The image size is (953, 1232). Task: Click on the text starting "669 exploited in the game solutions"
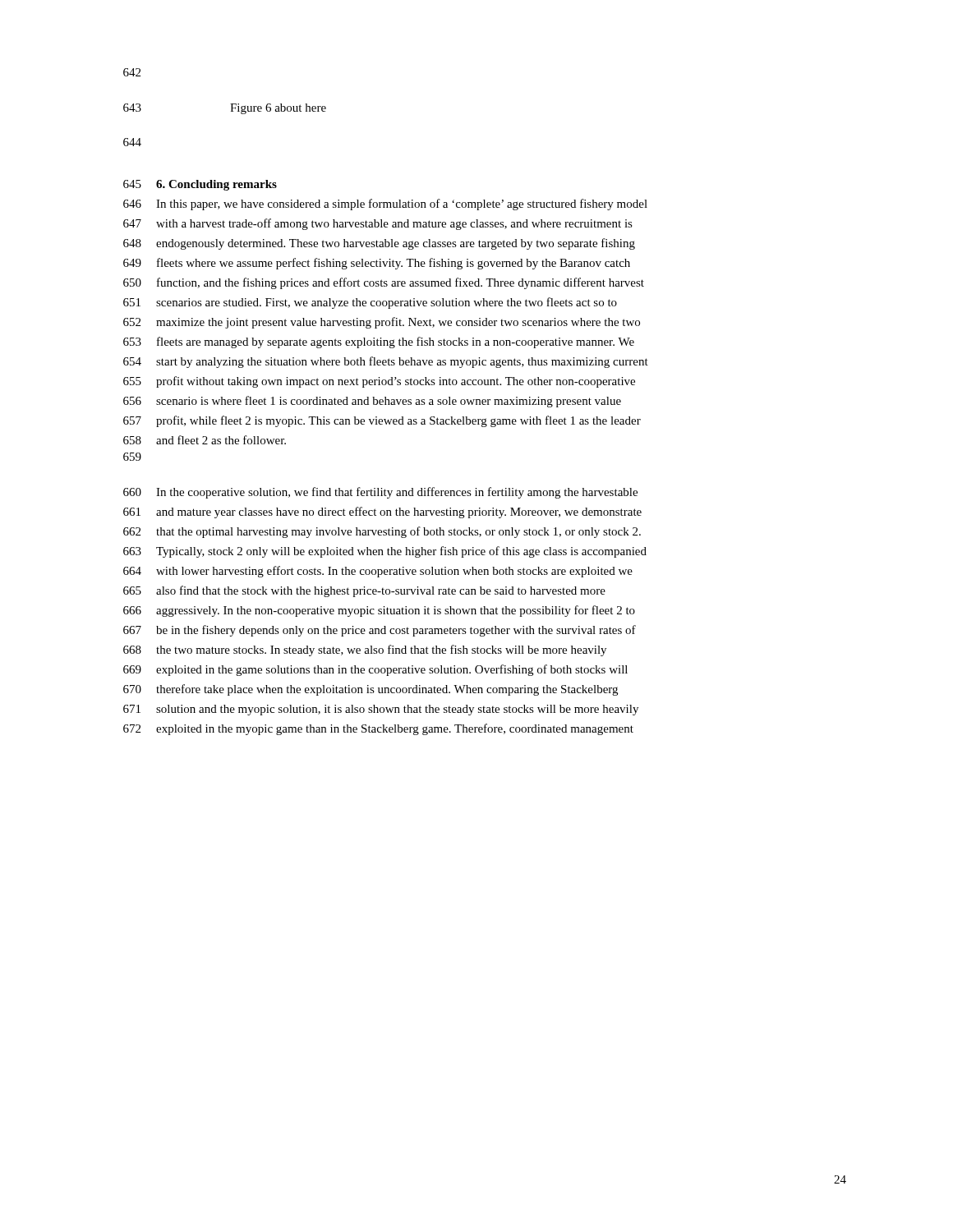tap(476, 669)
